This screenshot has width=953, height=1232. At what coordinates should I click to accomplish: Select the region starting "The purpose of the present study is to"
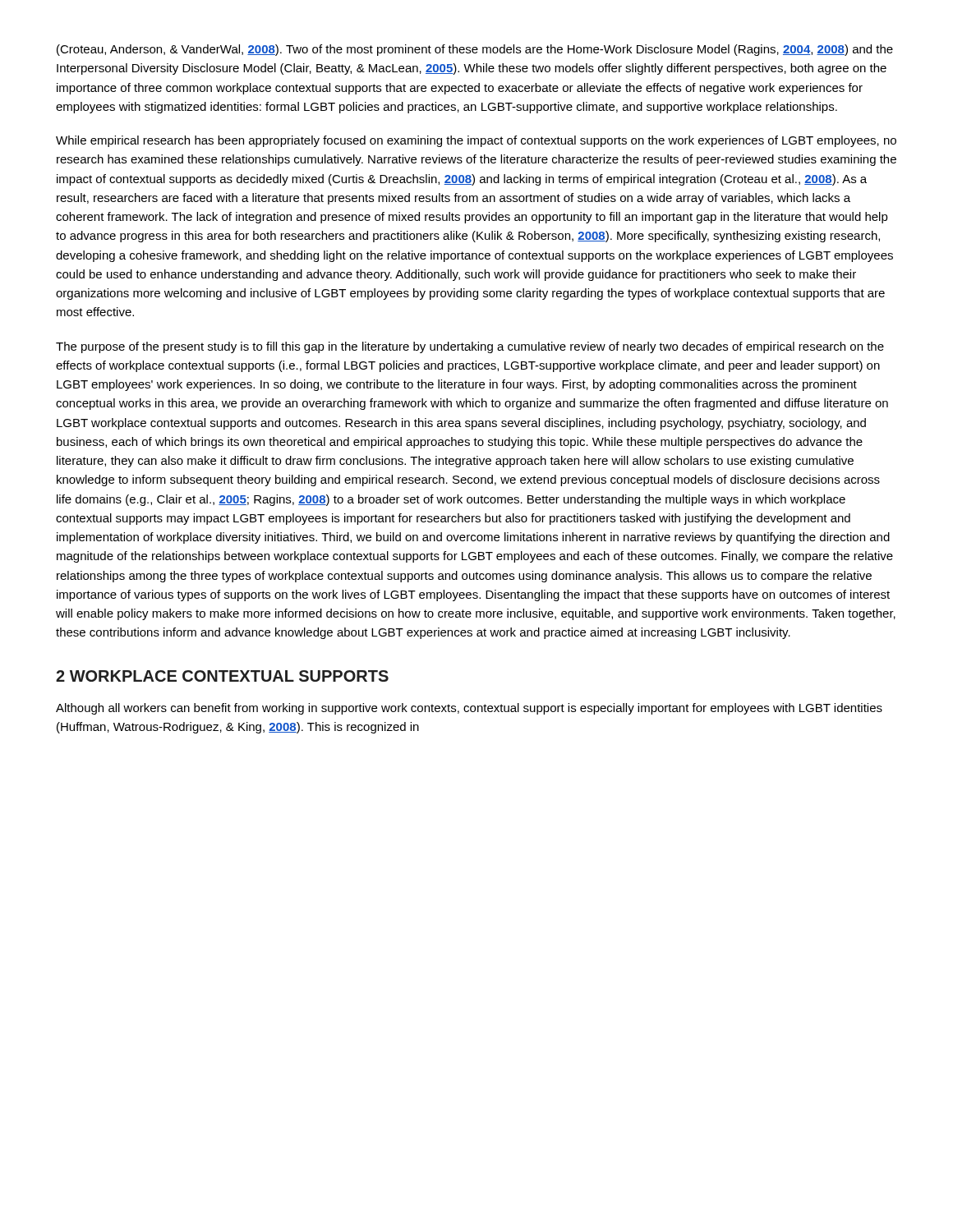[x=476, y=489]
